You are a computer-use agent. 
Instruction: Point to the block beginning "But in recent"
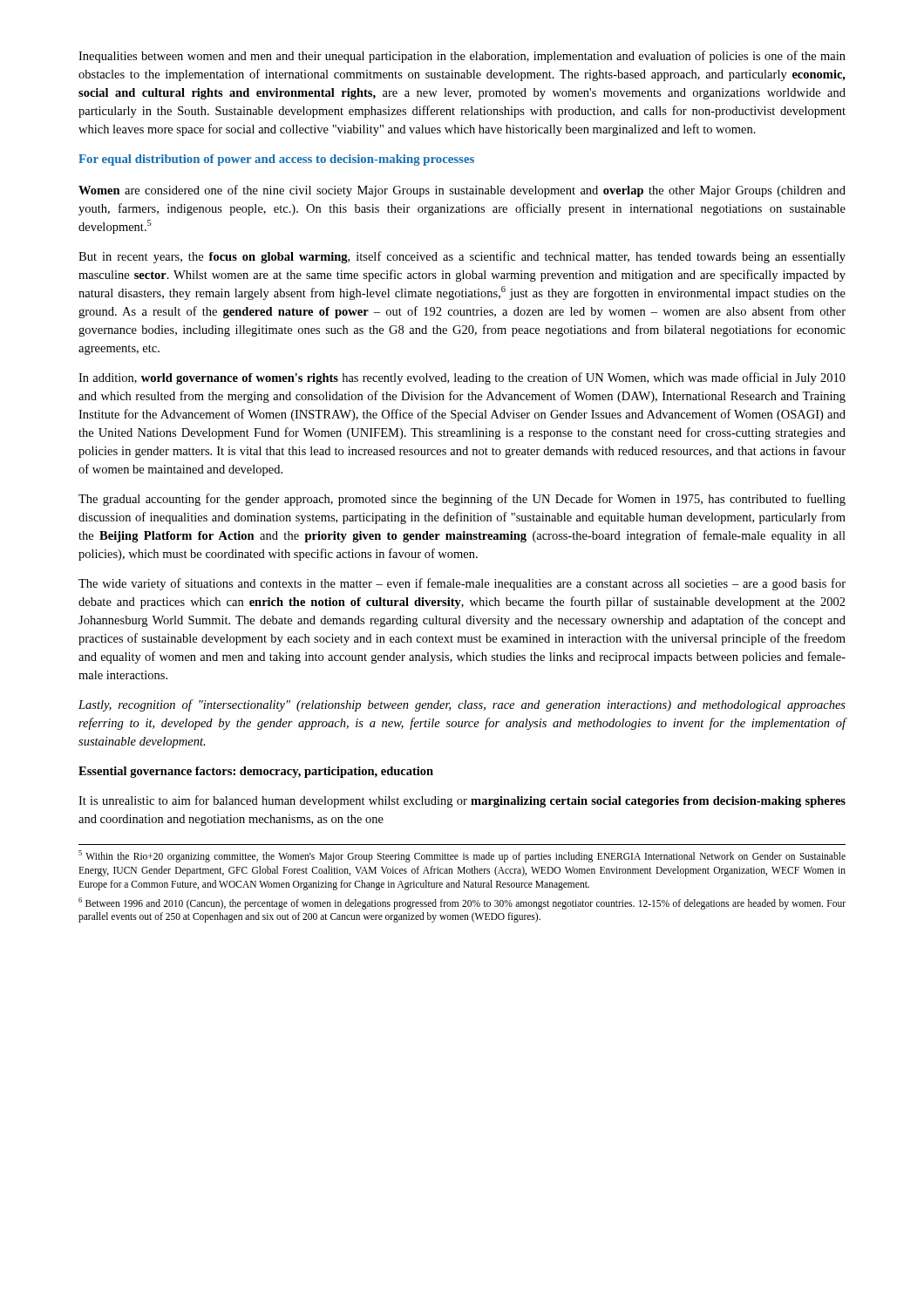click(x=462, y=302)
